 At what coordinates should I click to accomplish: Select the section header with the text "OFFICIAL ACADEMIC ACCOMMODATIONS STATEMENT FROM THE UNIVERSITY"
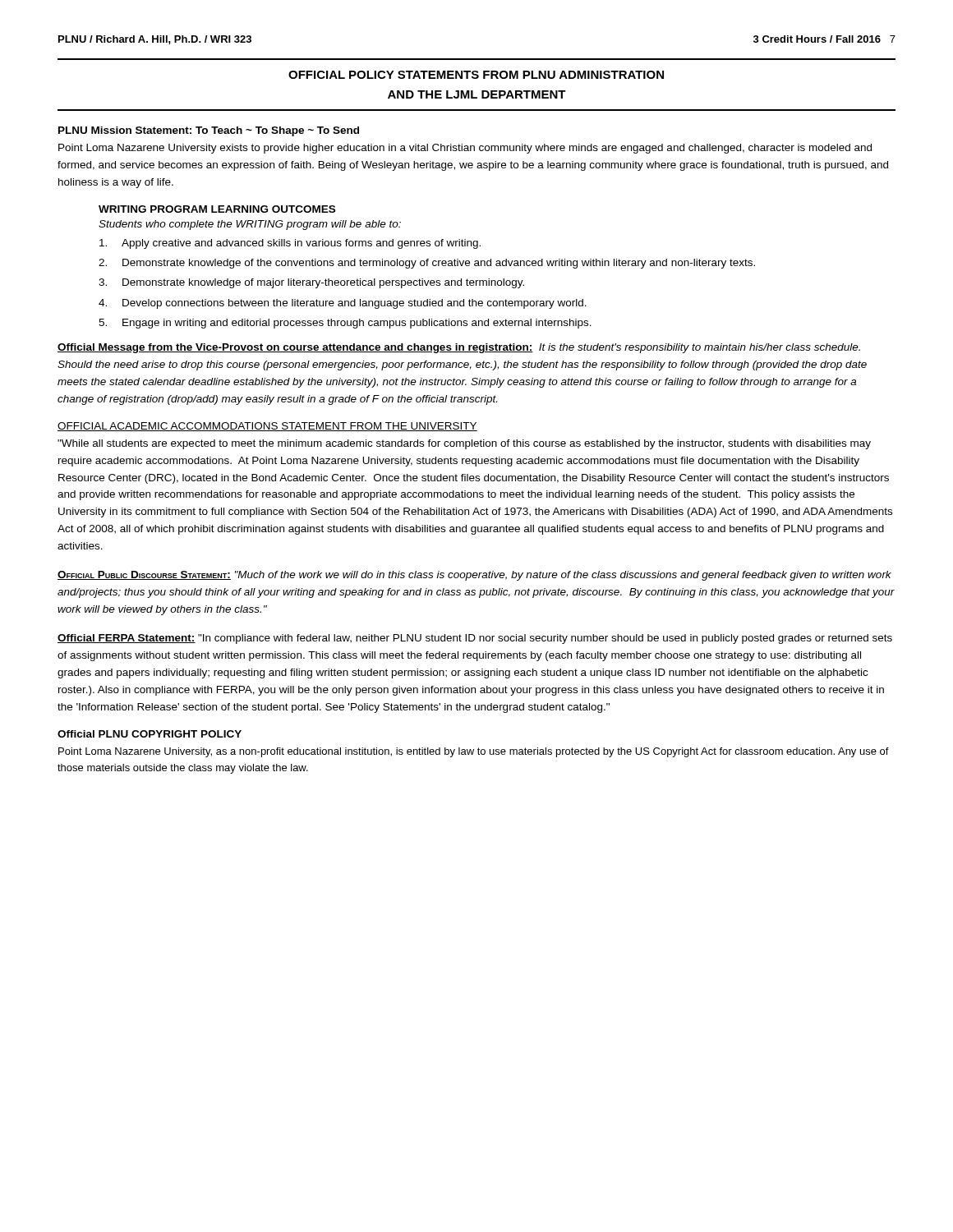(267, 426)
